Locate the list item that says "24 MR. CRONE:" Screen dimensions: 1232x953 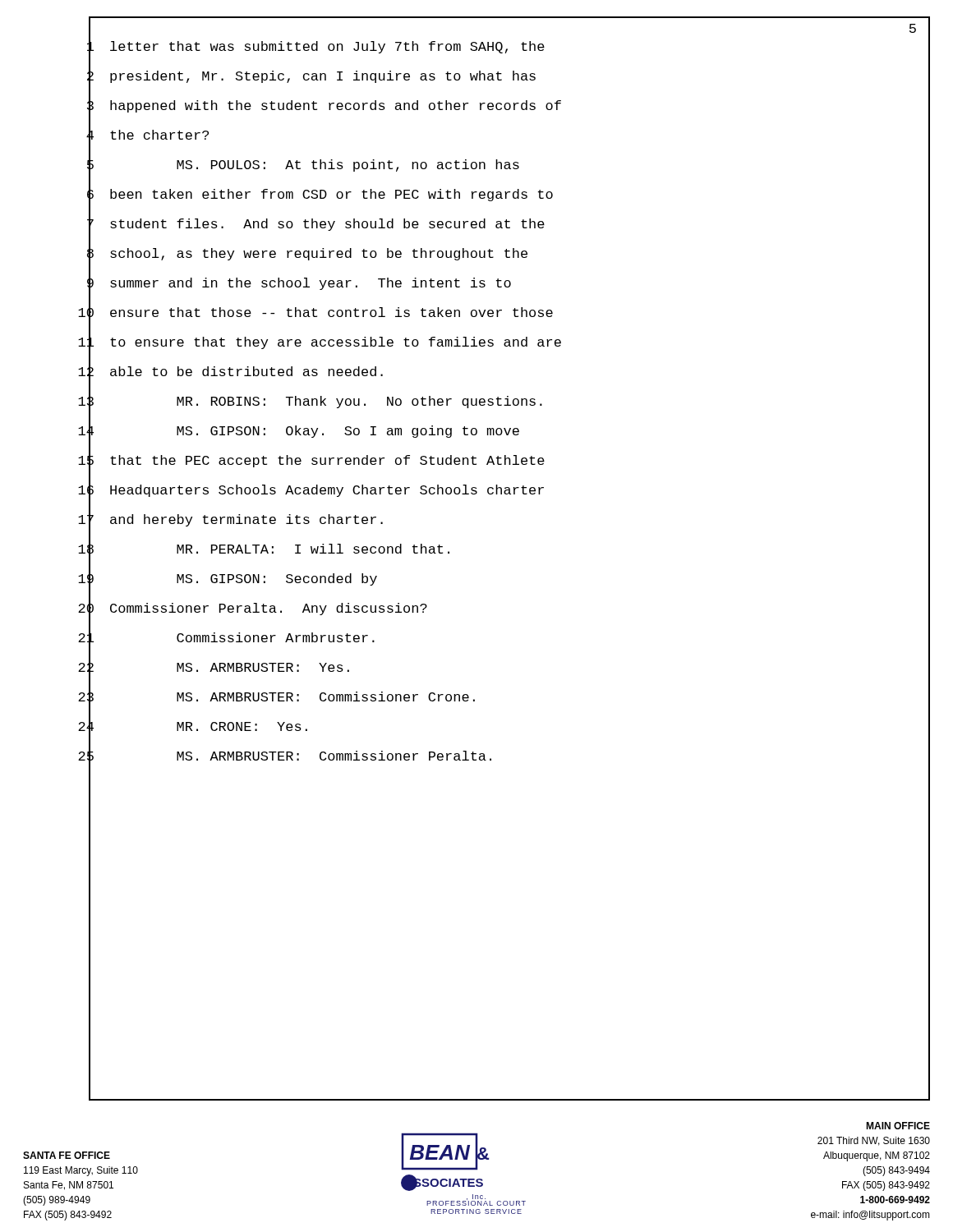pyautogui.click(x=193, y=728)
